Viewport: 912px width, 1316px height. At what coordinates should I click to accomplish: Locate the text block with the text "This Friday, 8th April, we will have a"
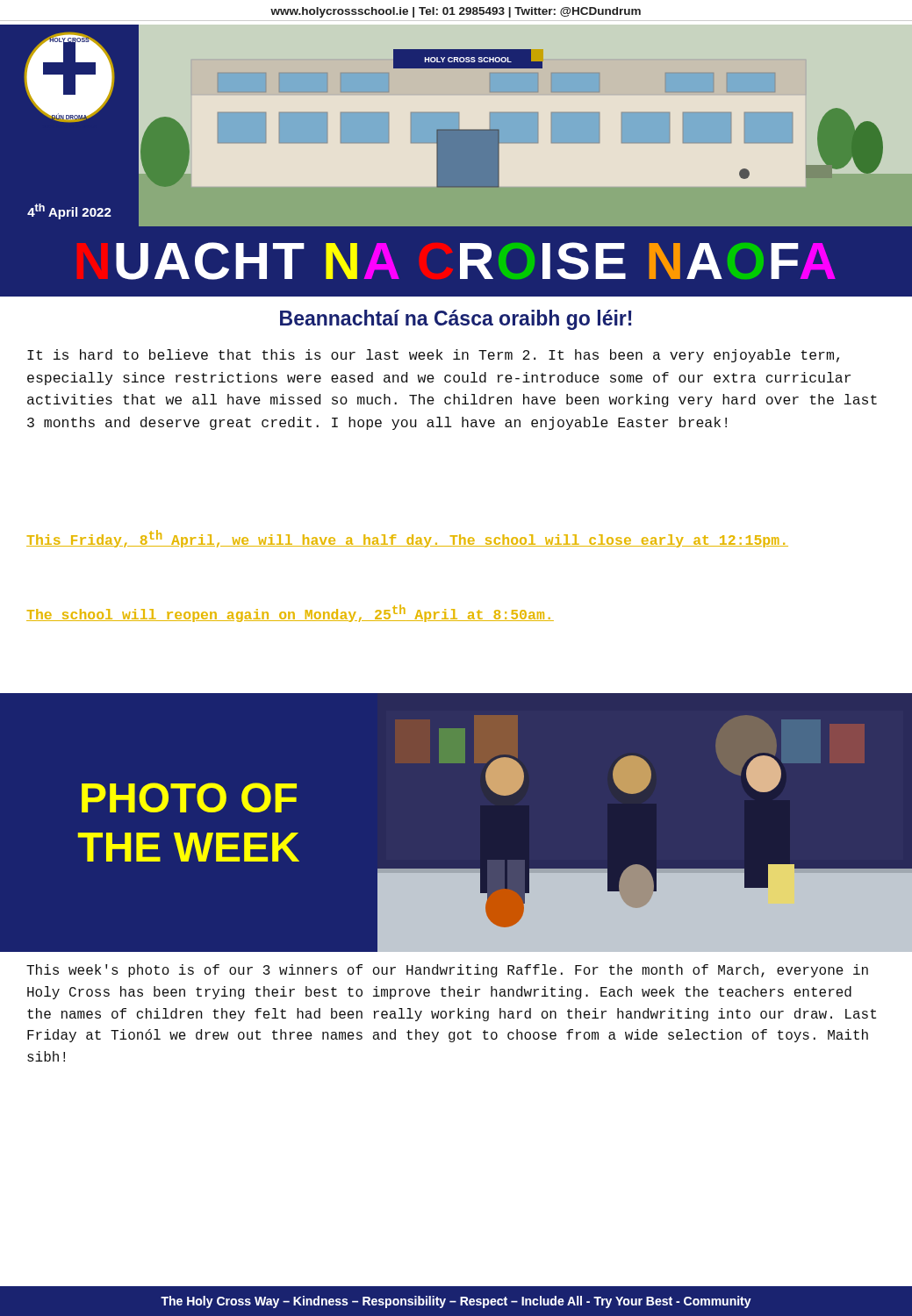(407, 539)
